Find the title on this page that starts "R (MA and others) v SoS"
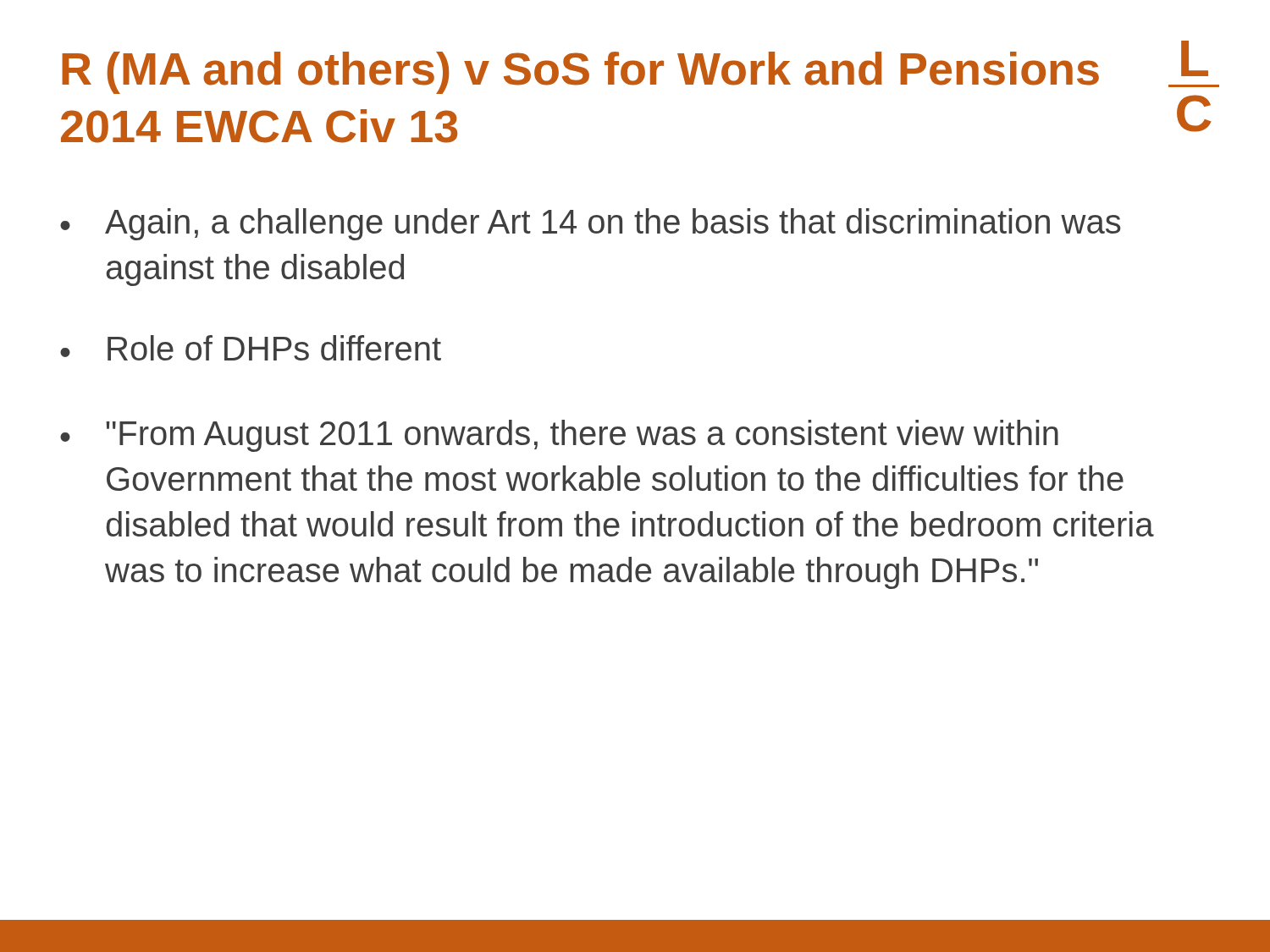Viewport: 1270px width, 952px height. 597,98
